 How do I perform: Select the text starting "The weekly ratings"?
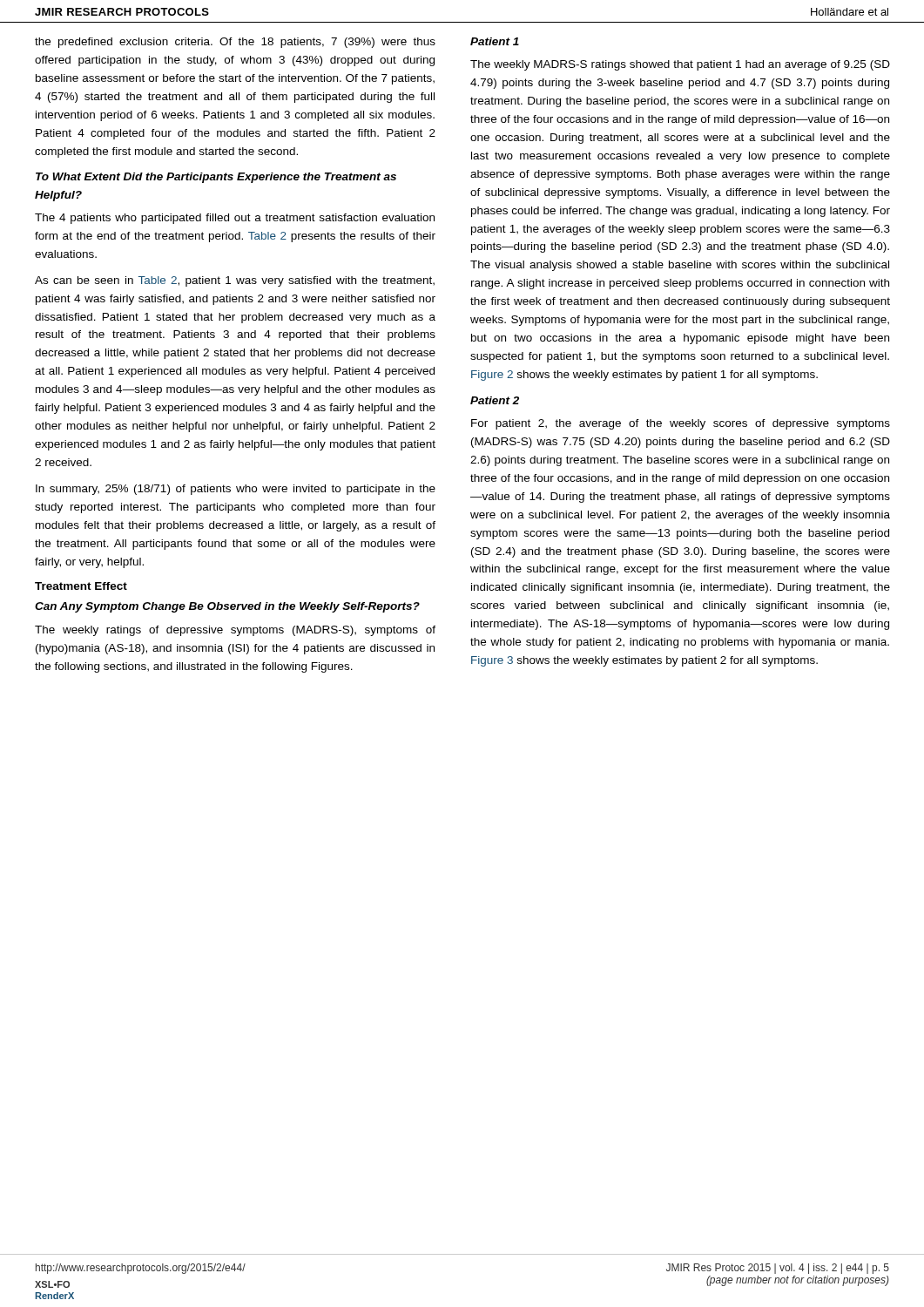pos(235,648)
